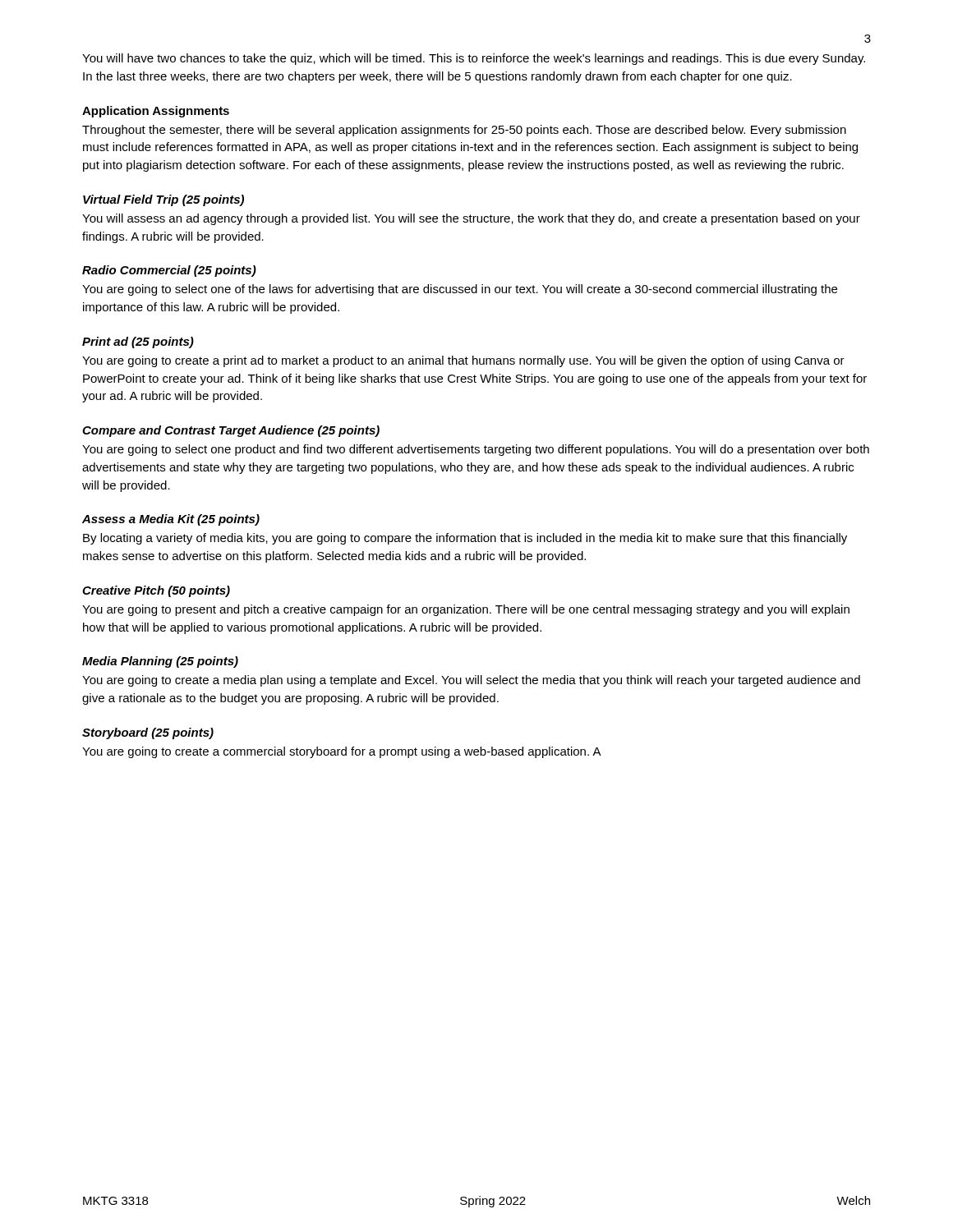Navigate to the element starting "You will assess an"

pos(476,227)
